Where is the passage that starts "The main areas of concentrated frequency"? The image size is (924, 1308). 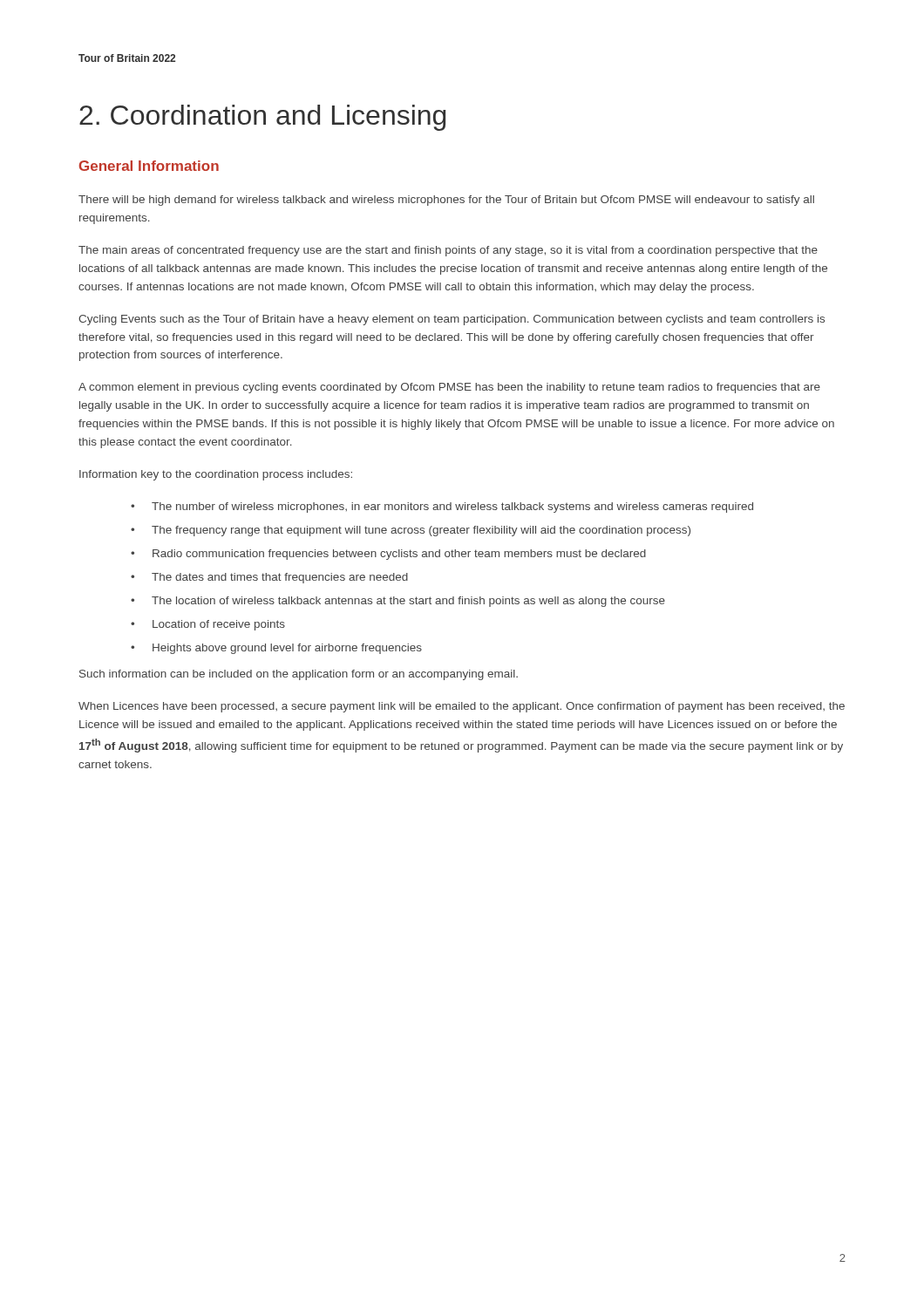453,268
